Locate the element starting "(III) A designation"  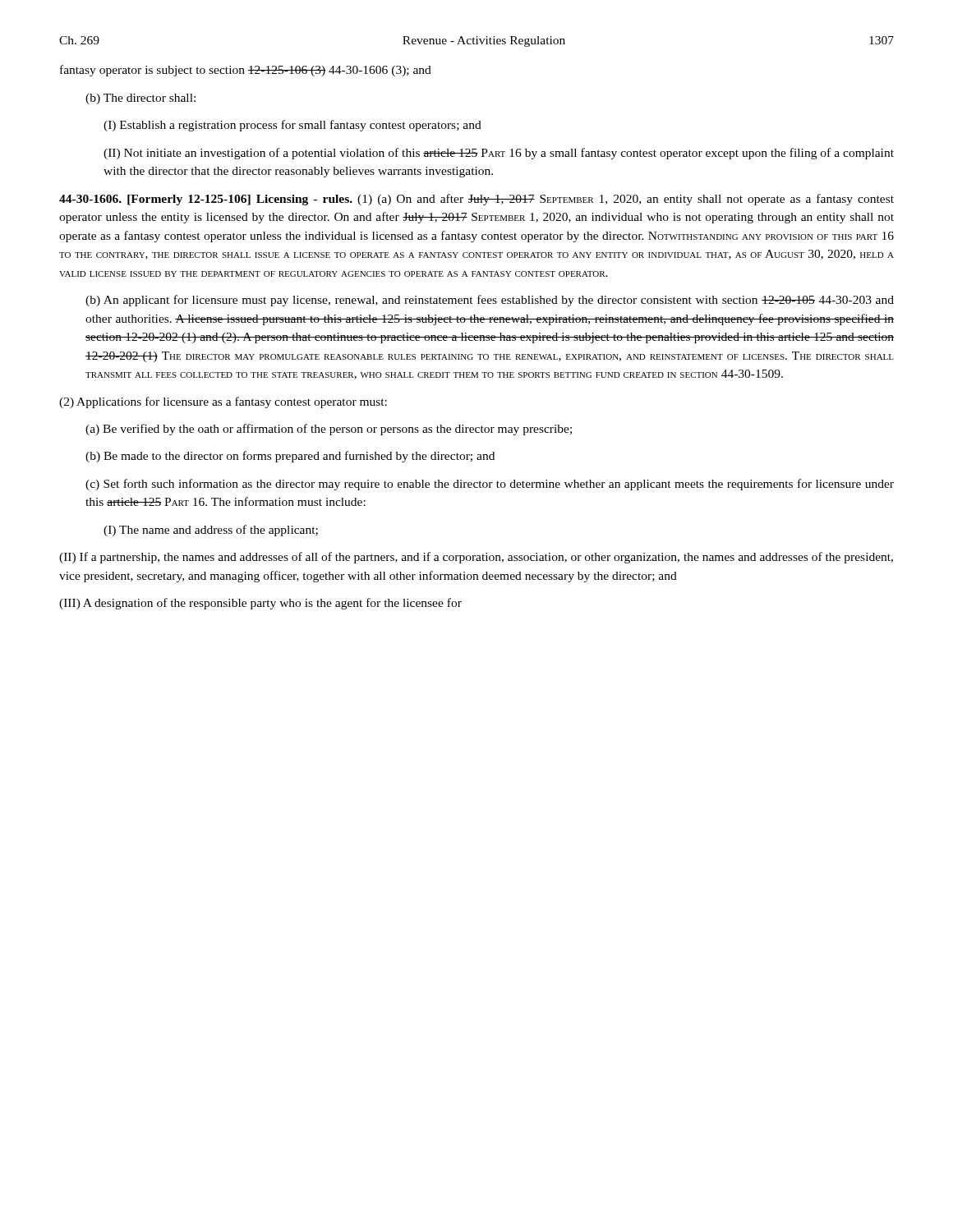(x=260, y=603)
